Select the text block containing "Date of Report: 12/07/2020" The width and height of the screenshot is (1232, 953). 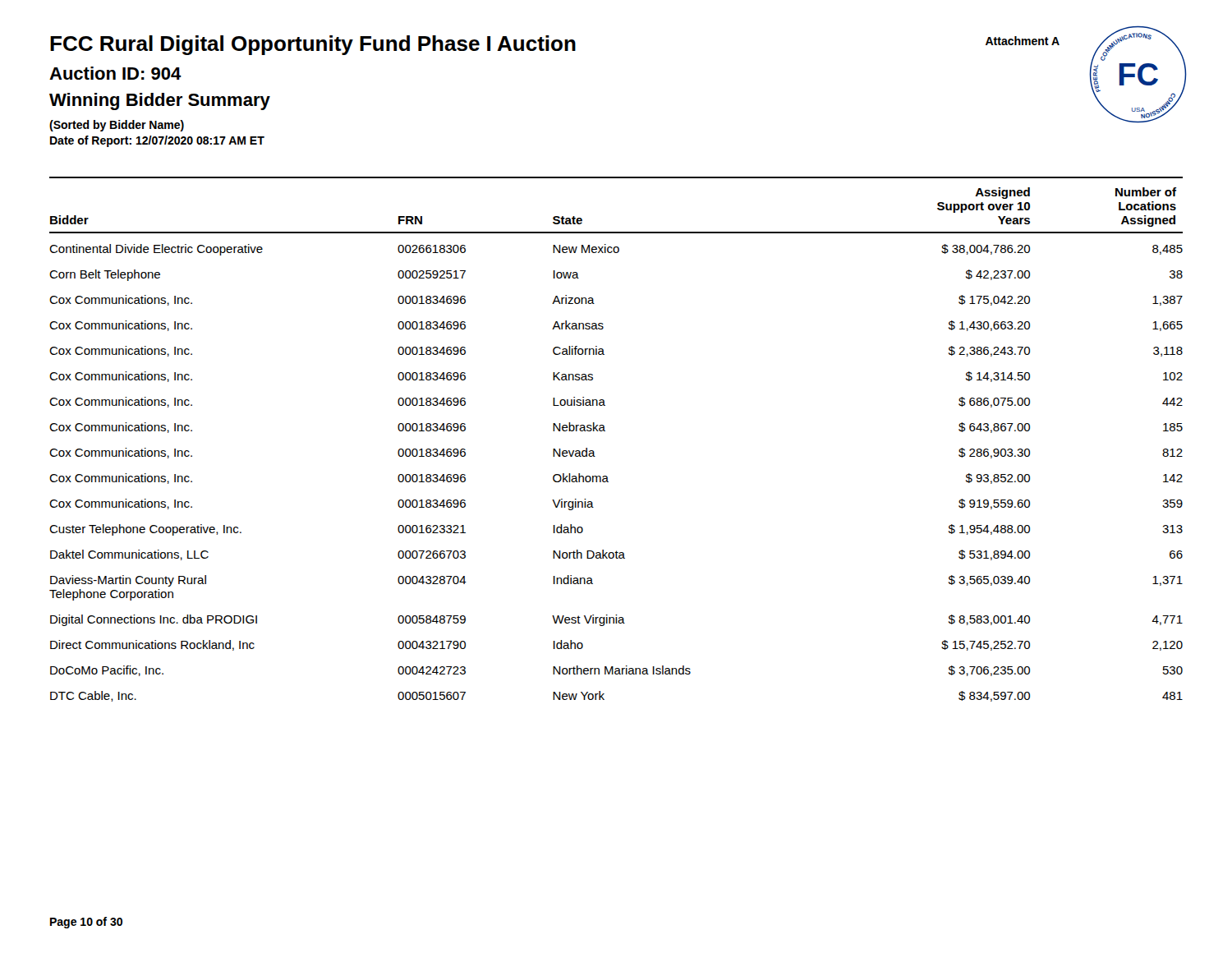157,140
